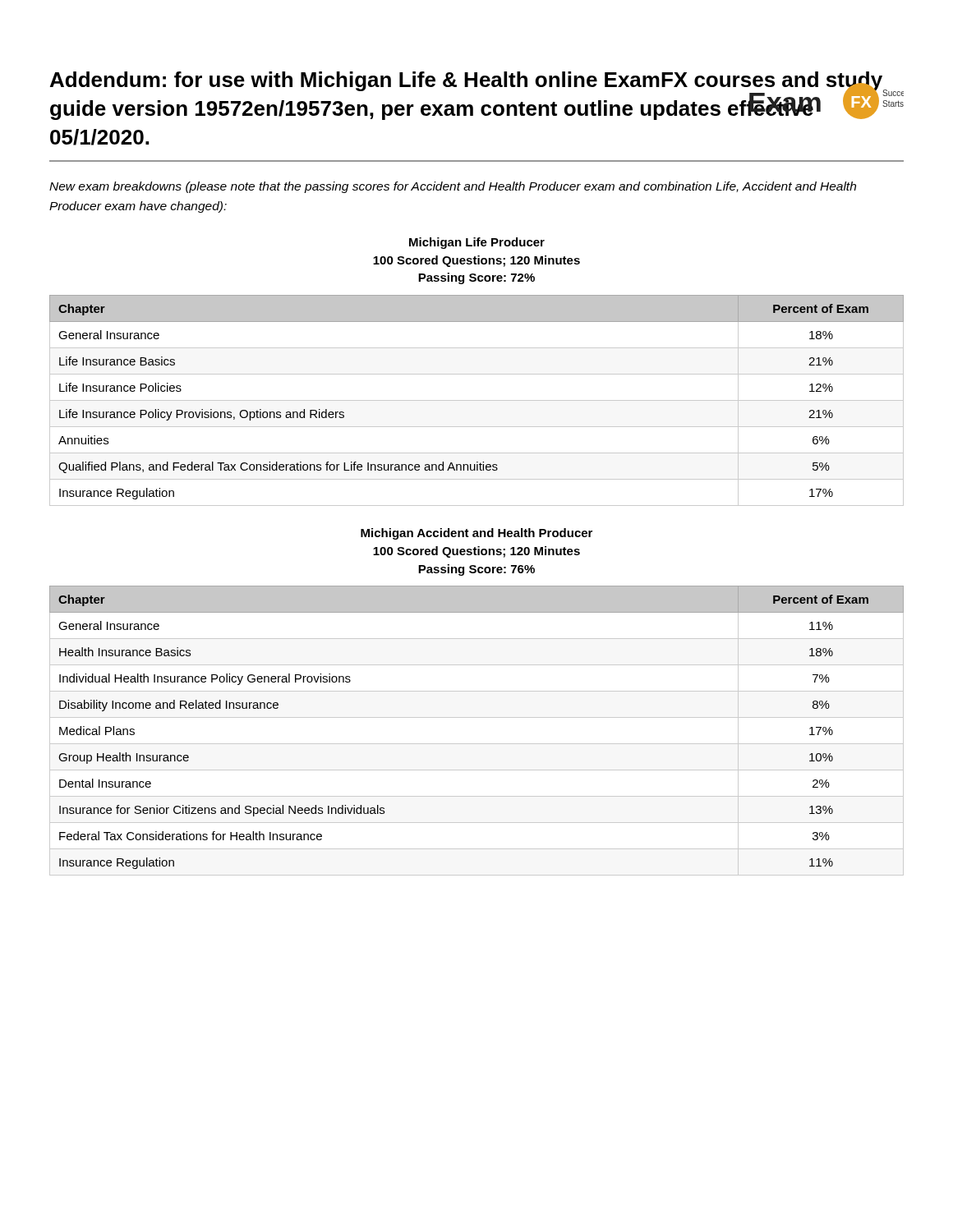Locate the logo
The image size is (953, 1232).
826,103
